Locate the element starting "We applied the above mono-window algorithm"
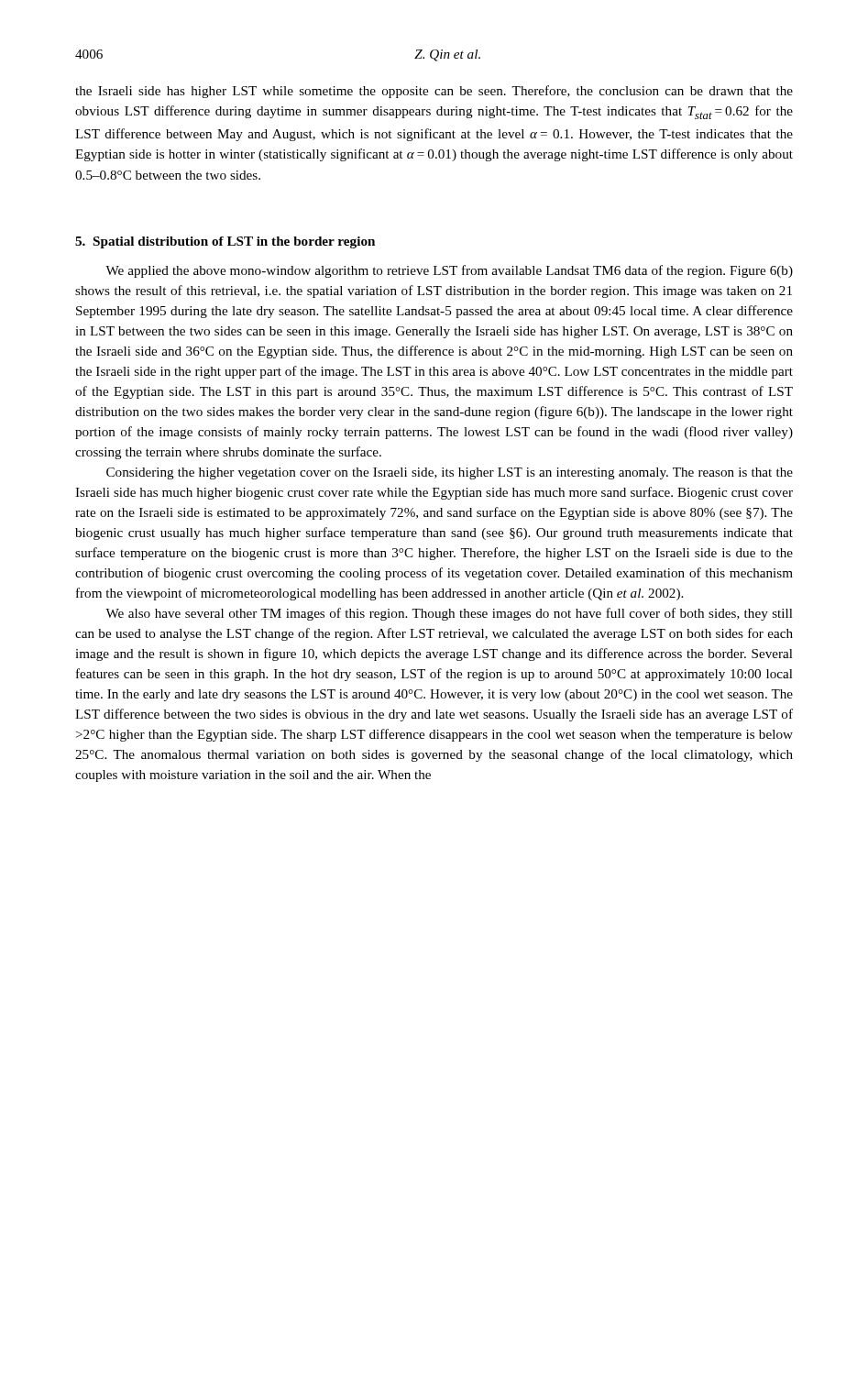This screenshot has height=1375, width=868. 434,522
